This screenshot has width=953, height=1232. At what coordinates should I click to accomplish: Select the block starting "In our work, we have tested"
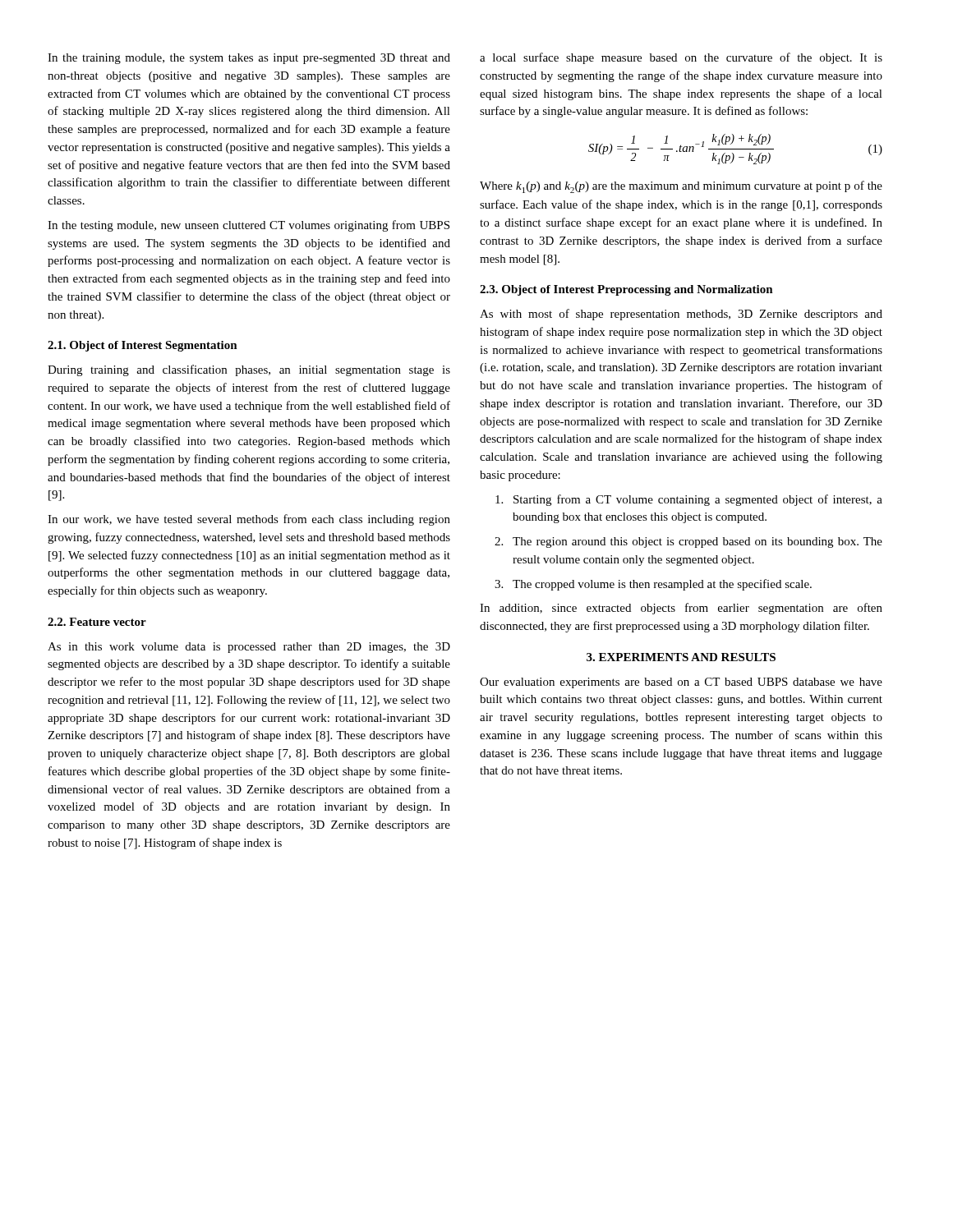(249, 556)
